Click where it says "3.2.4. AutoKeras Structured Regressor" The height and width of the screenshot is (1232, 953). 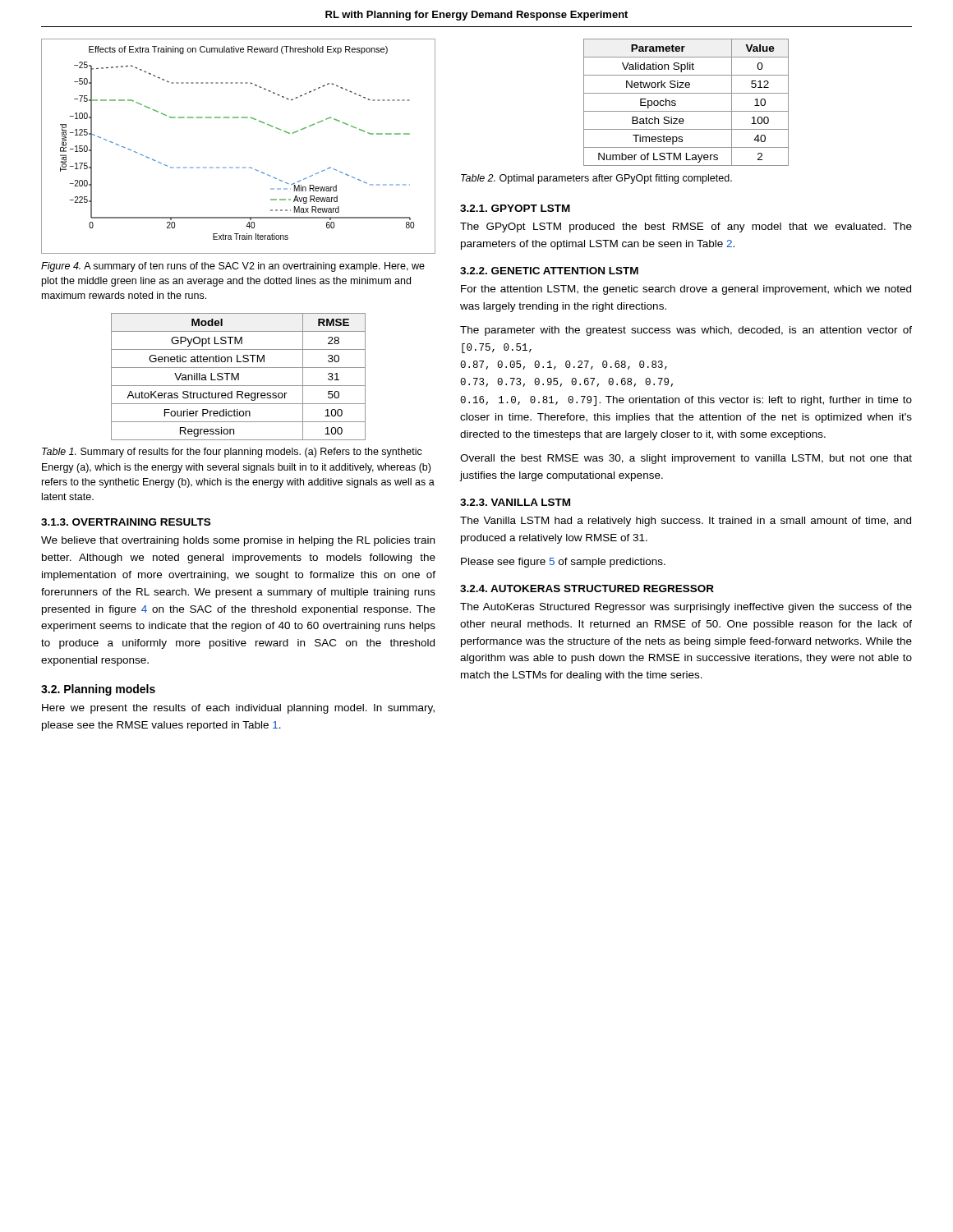587,588
